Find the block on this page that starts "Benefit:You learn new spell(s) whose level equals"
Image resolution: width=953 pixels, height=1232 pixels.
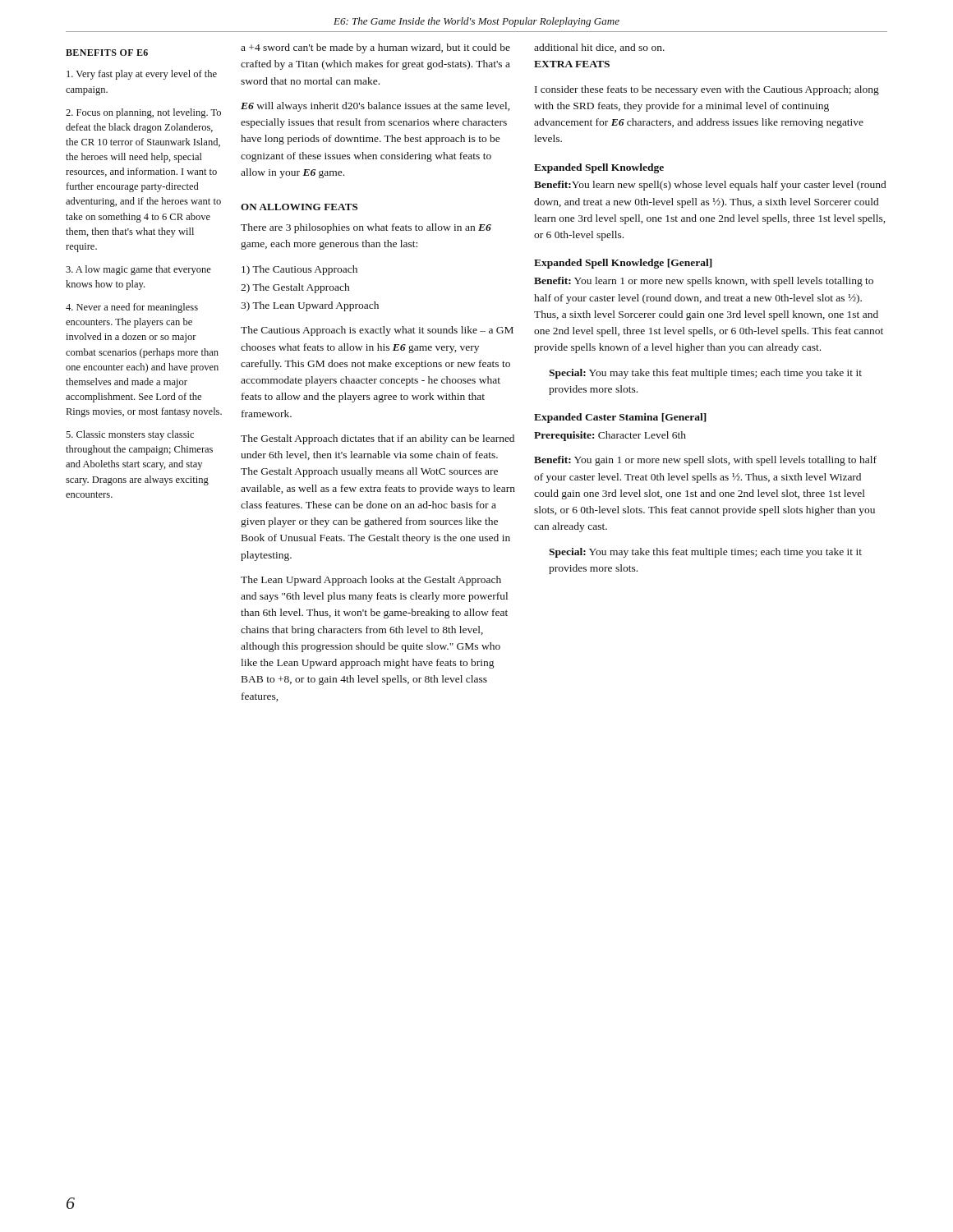(710, 210)
